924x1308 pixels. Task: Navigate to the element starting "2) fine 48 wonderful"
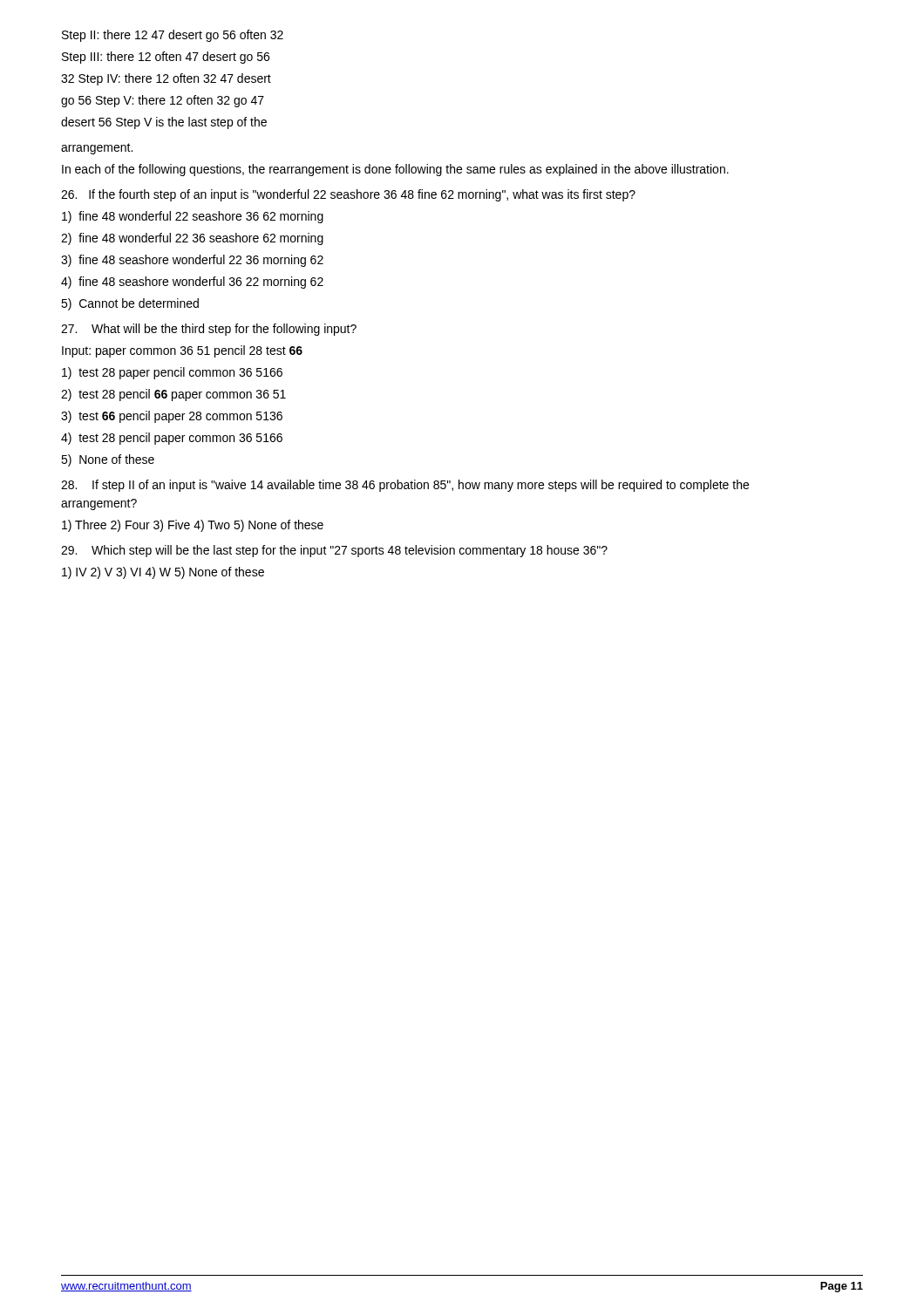click(x=192, y=238)
